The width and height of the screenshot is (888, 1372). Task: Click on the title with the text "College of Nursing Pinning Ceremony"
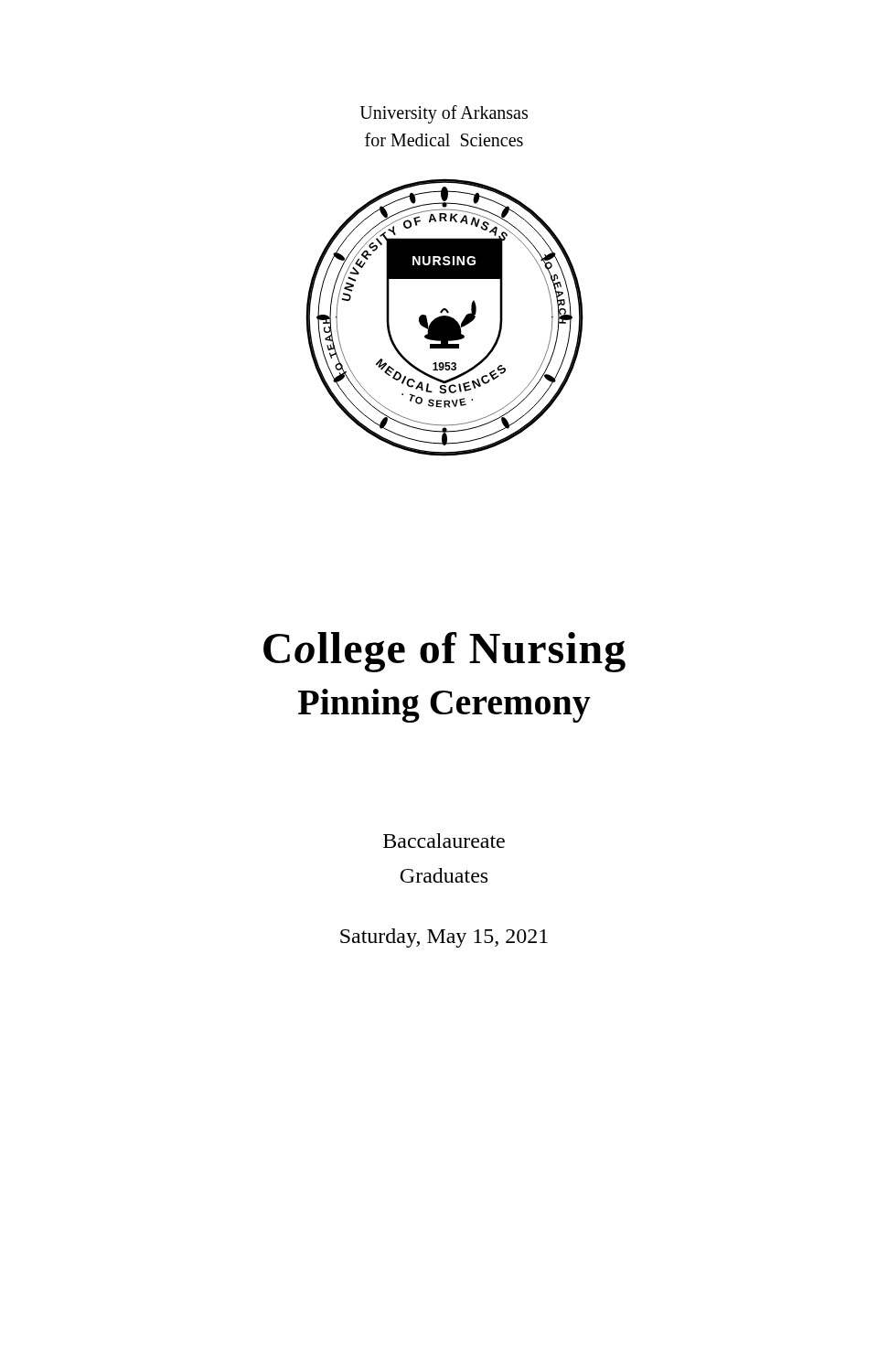pos(444,674)
